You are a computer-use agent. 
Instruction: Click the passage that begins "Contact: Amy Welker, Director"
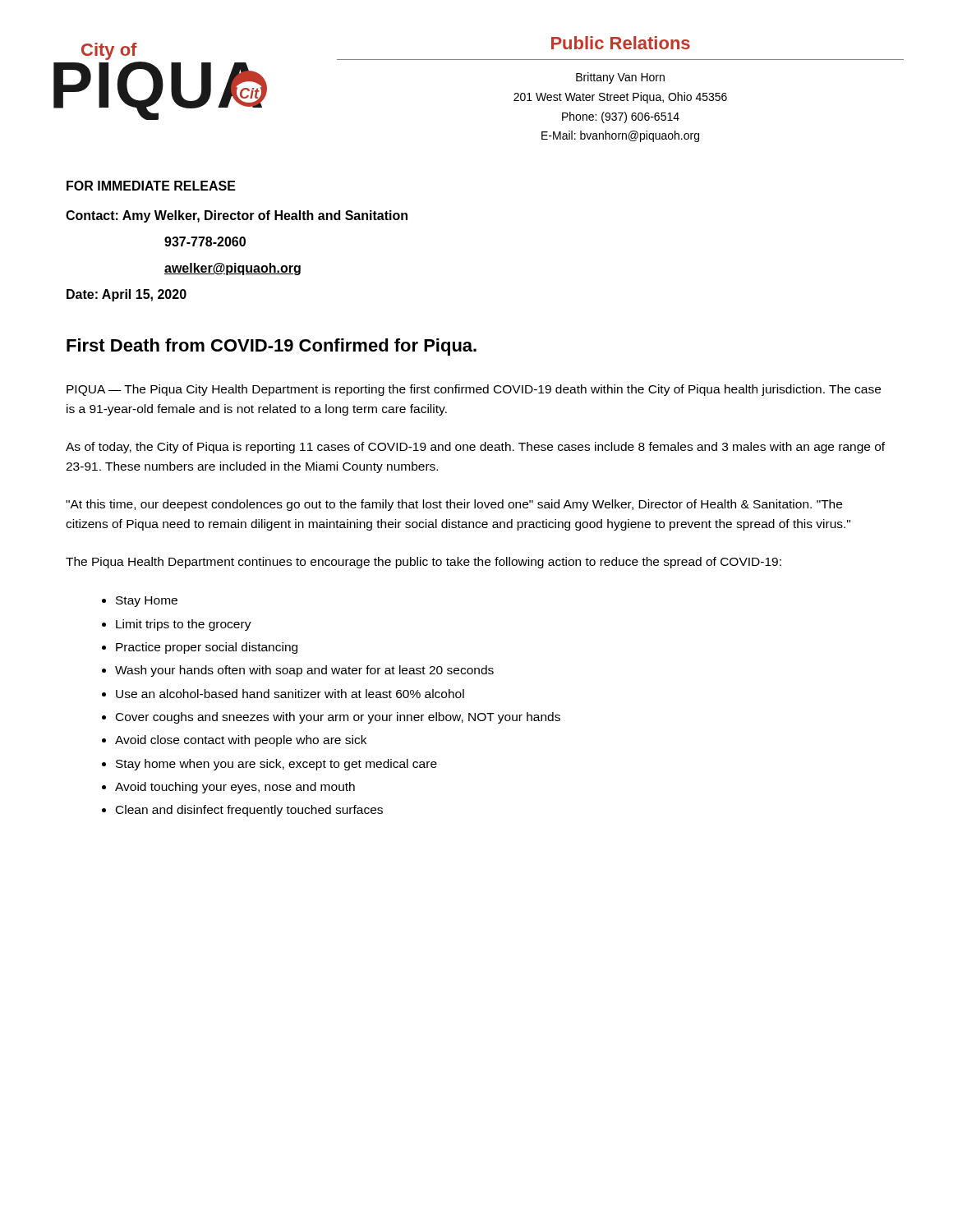tap(237, 216)
